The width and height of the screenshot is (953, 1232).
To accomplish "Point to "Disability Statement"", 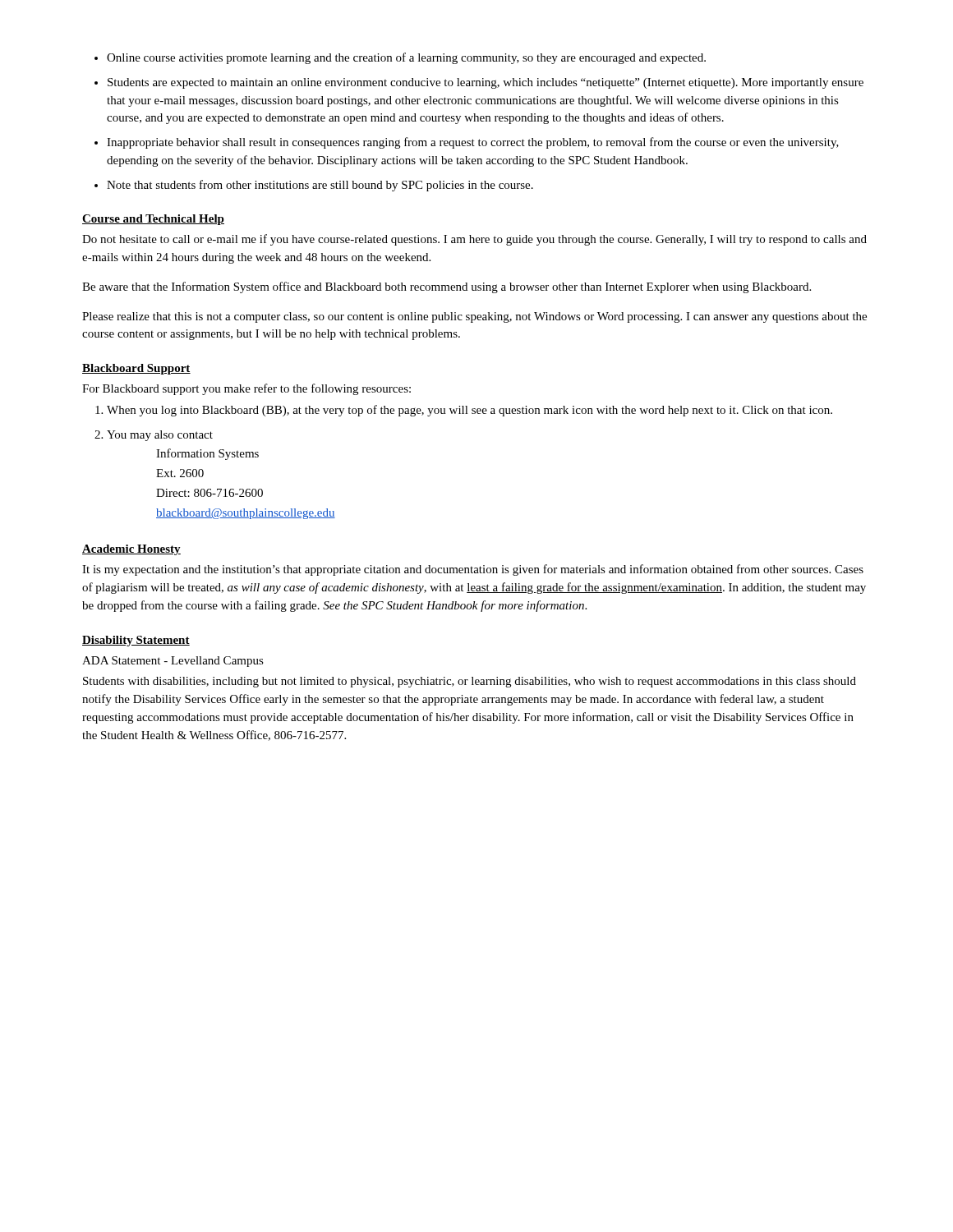I will [136, 639].
